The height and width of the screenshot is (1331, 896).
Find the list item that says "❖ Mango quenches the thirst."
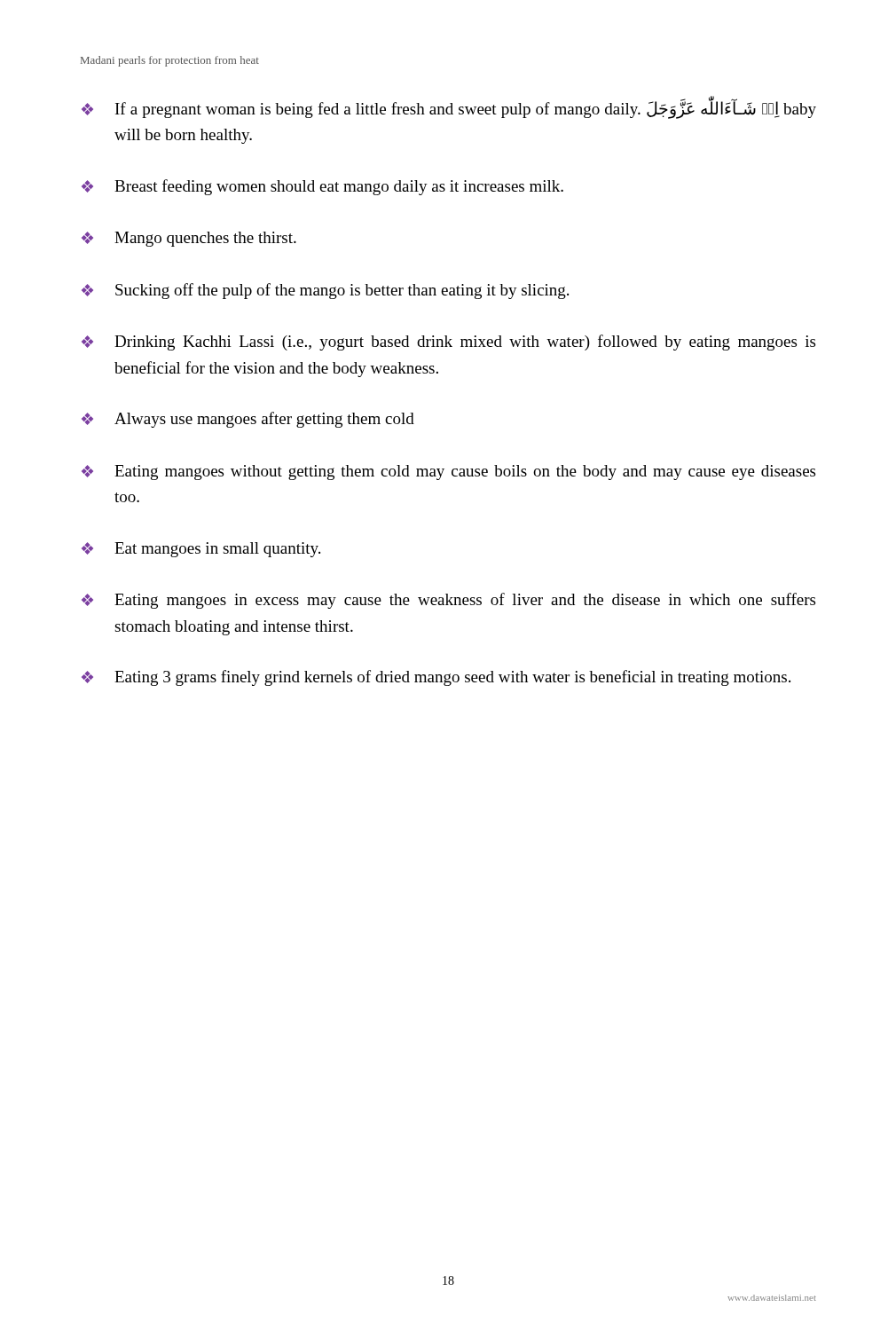click(189, 239)
